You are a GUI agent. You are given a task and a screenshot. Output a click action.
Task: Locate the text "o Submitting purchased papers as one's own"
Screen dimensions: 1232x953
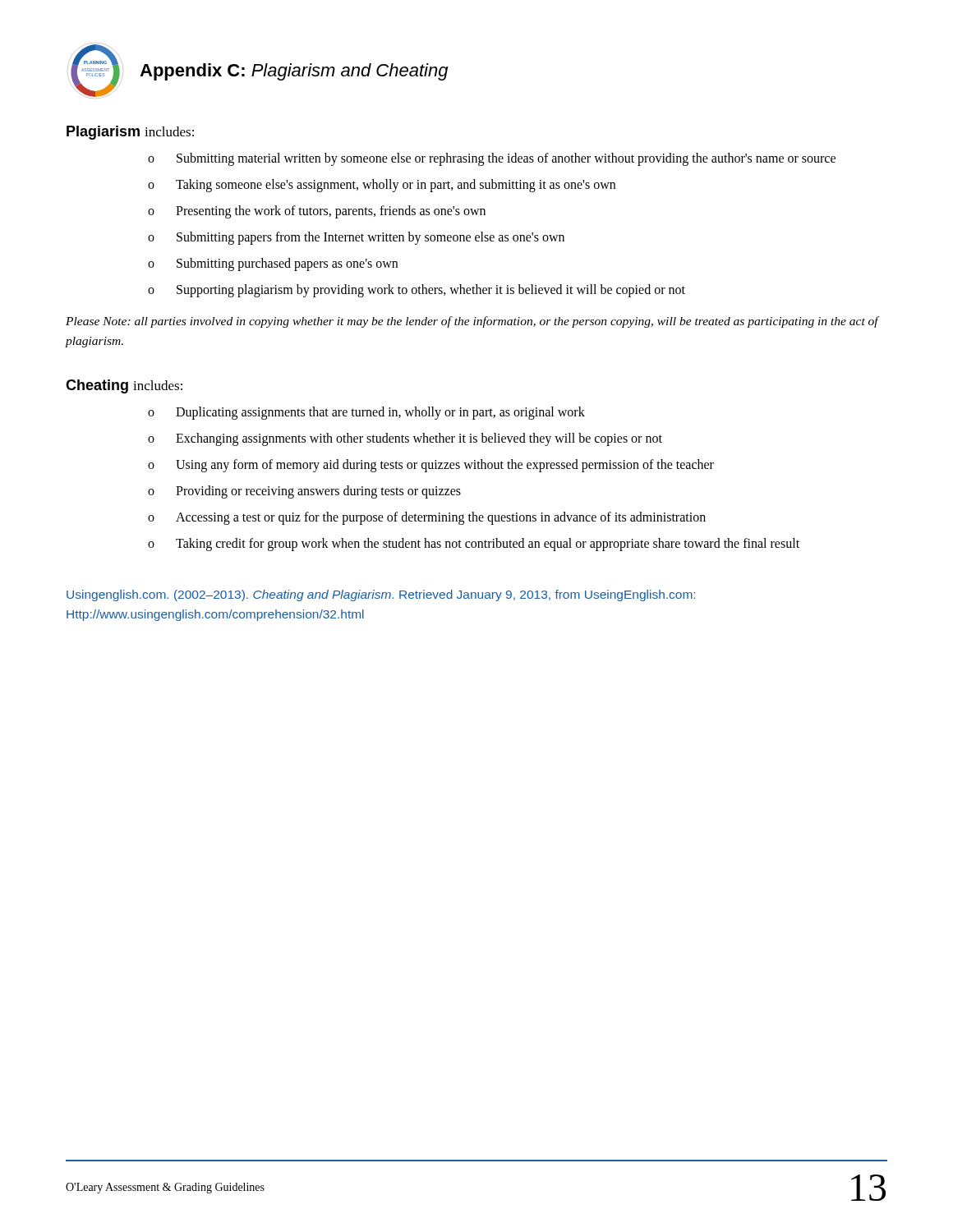point(273,264)
